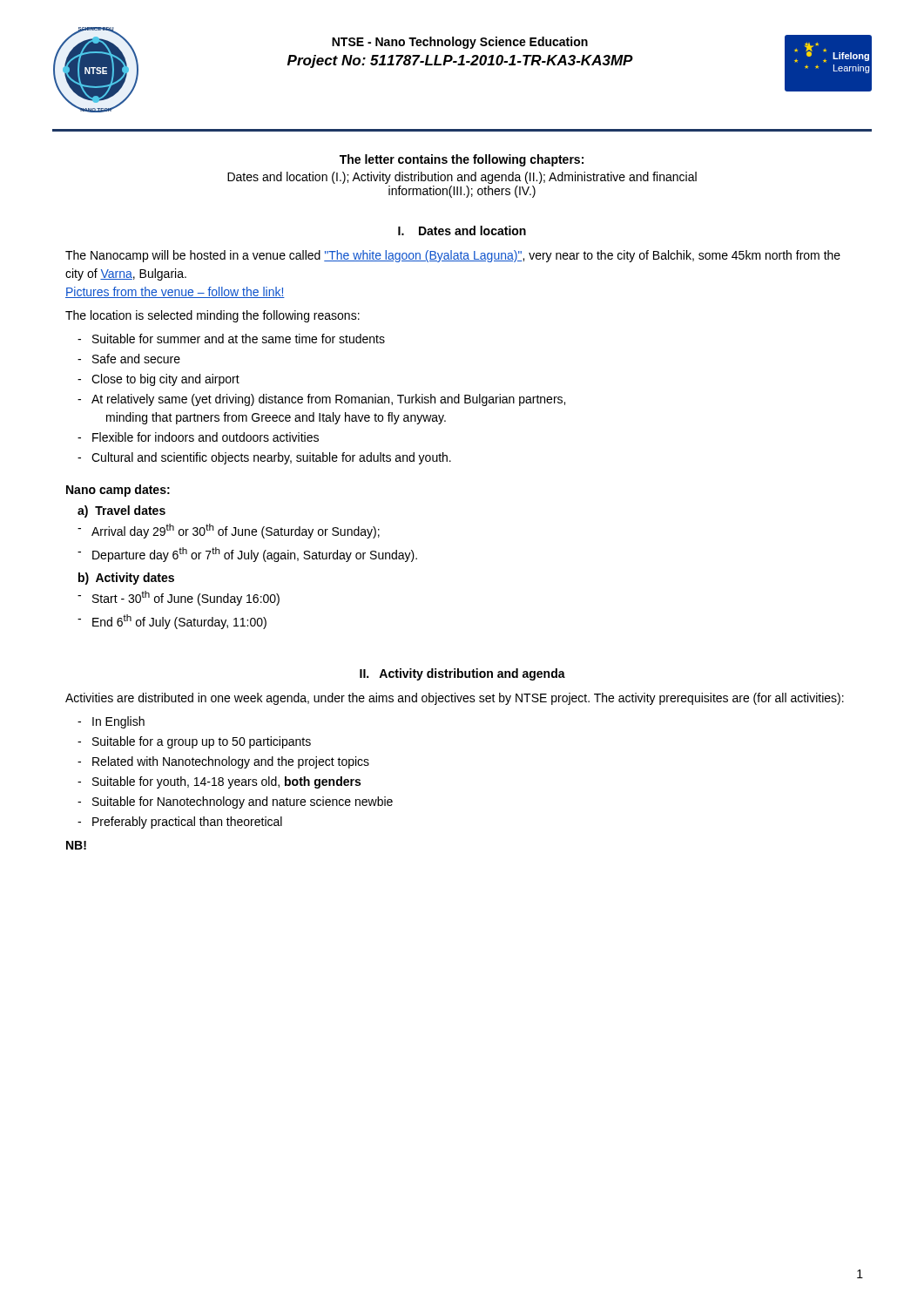Click on the list item that says "Safe and secure"
The image size is (924, 1307).
click(136, 359)
